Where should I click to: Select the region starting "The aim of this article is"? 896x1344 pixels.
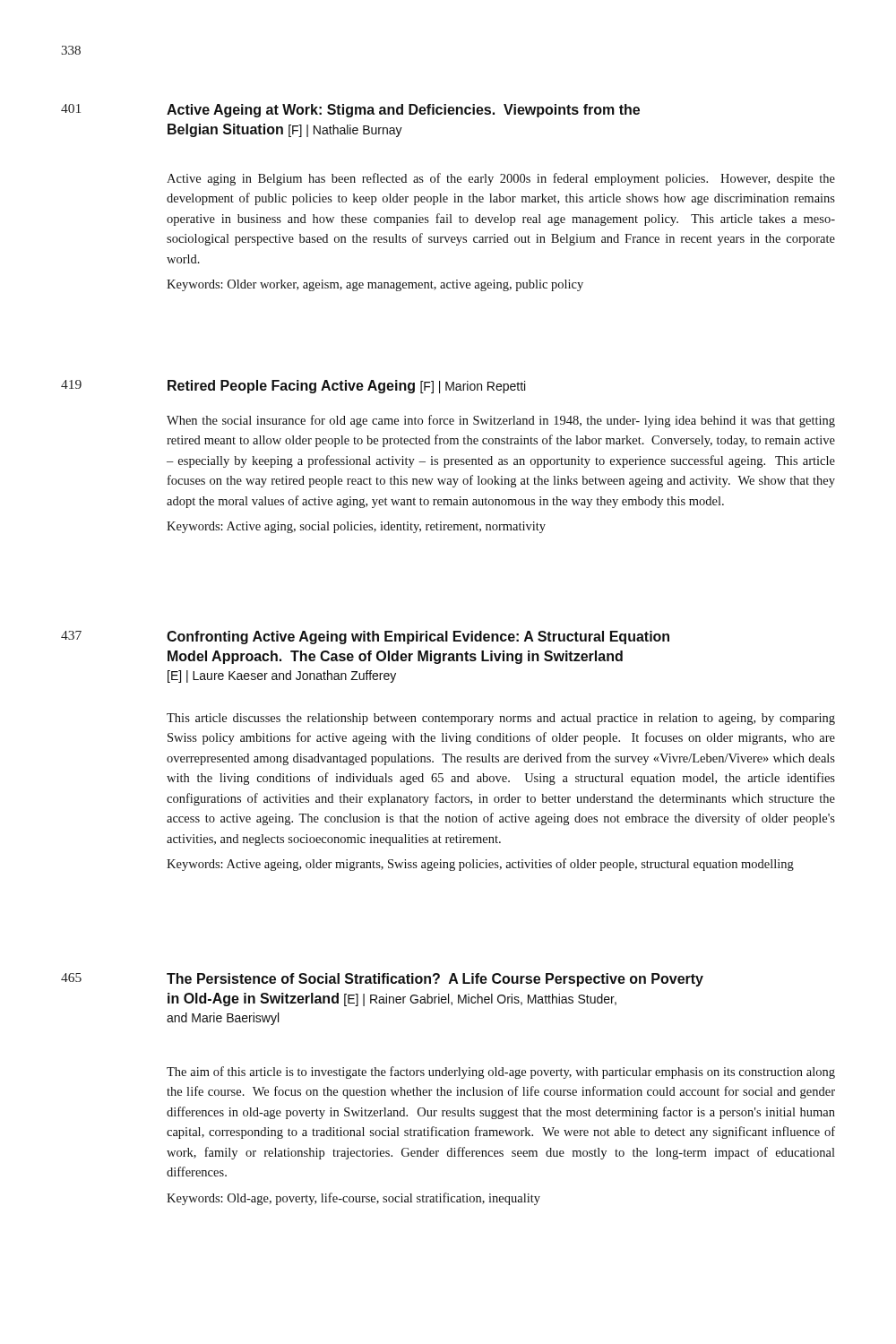click(501, 1135)
